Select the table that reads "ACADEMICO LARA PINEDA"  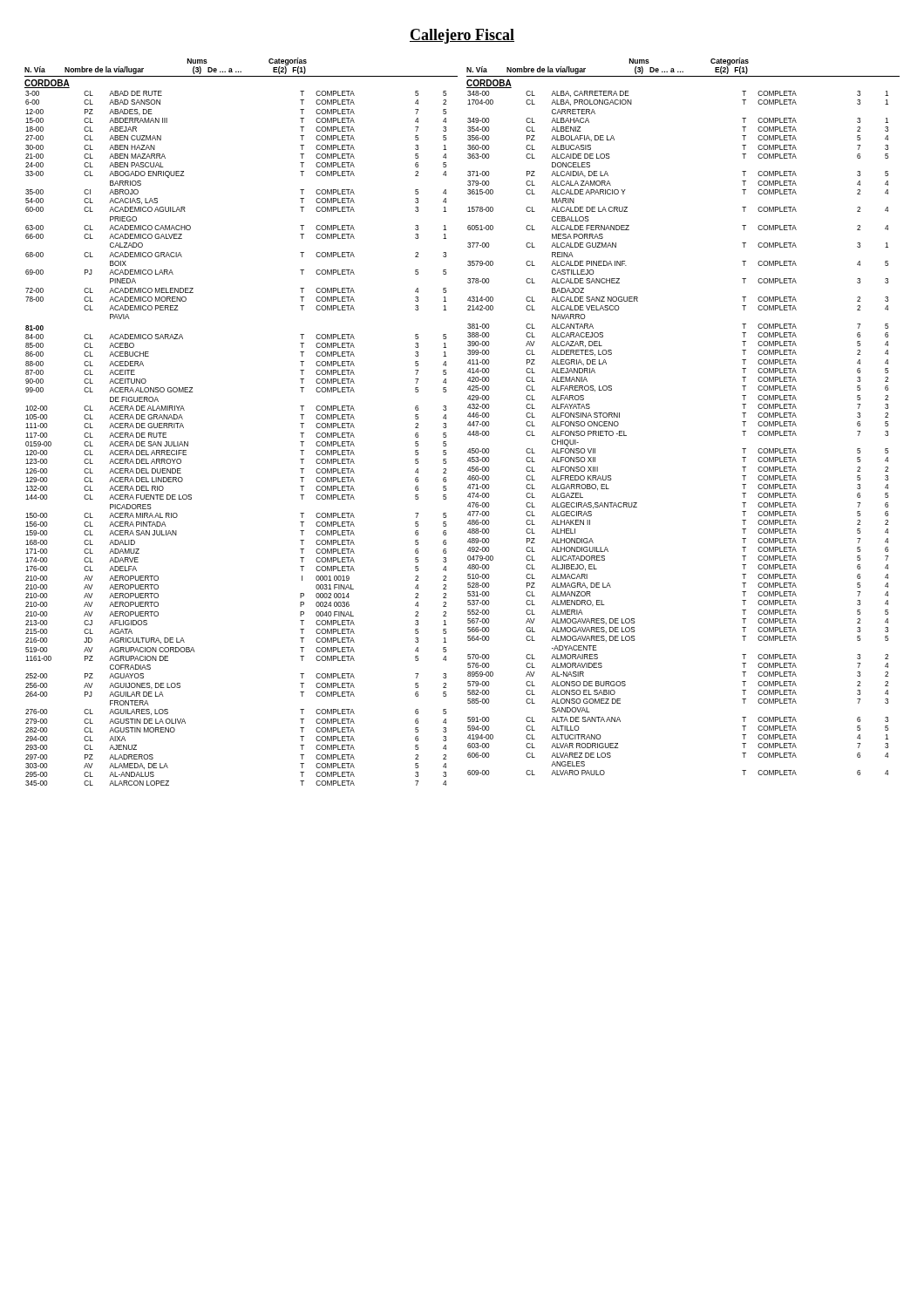tap(241, 423)
